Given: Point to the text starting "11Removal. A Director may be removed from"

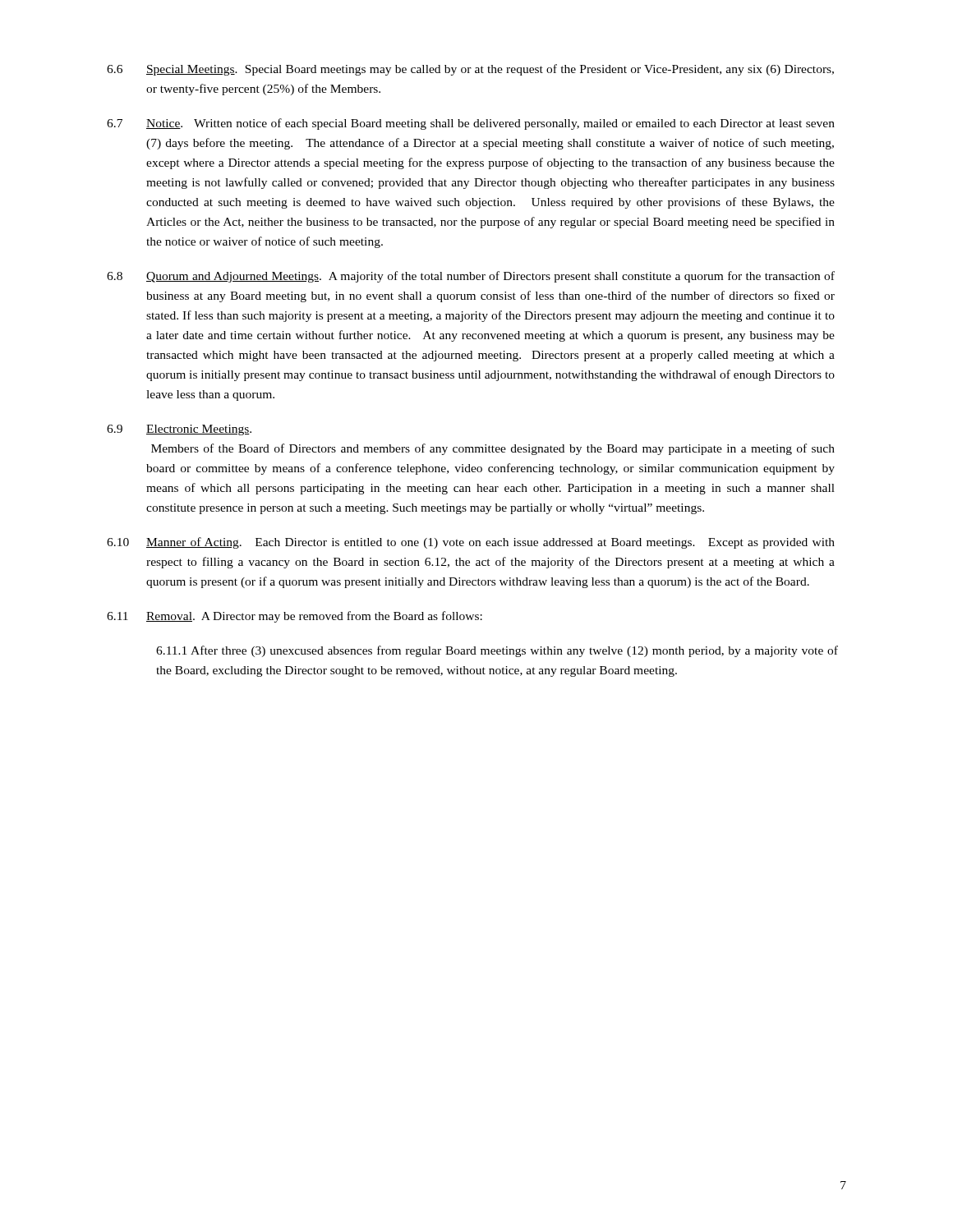Looking at the screenshot, I should pyautogui.click(x=471, y=616).
